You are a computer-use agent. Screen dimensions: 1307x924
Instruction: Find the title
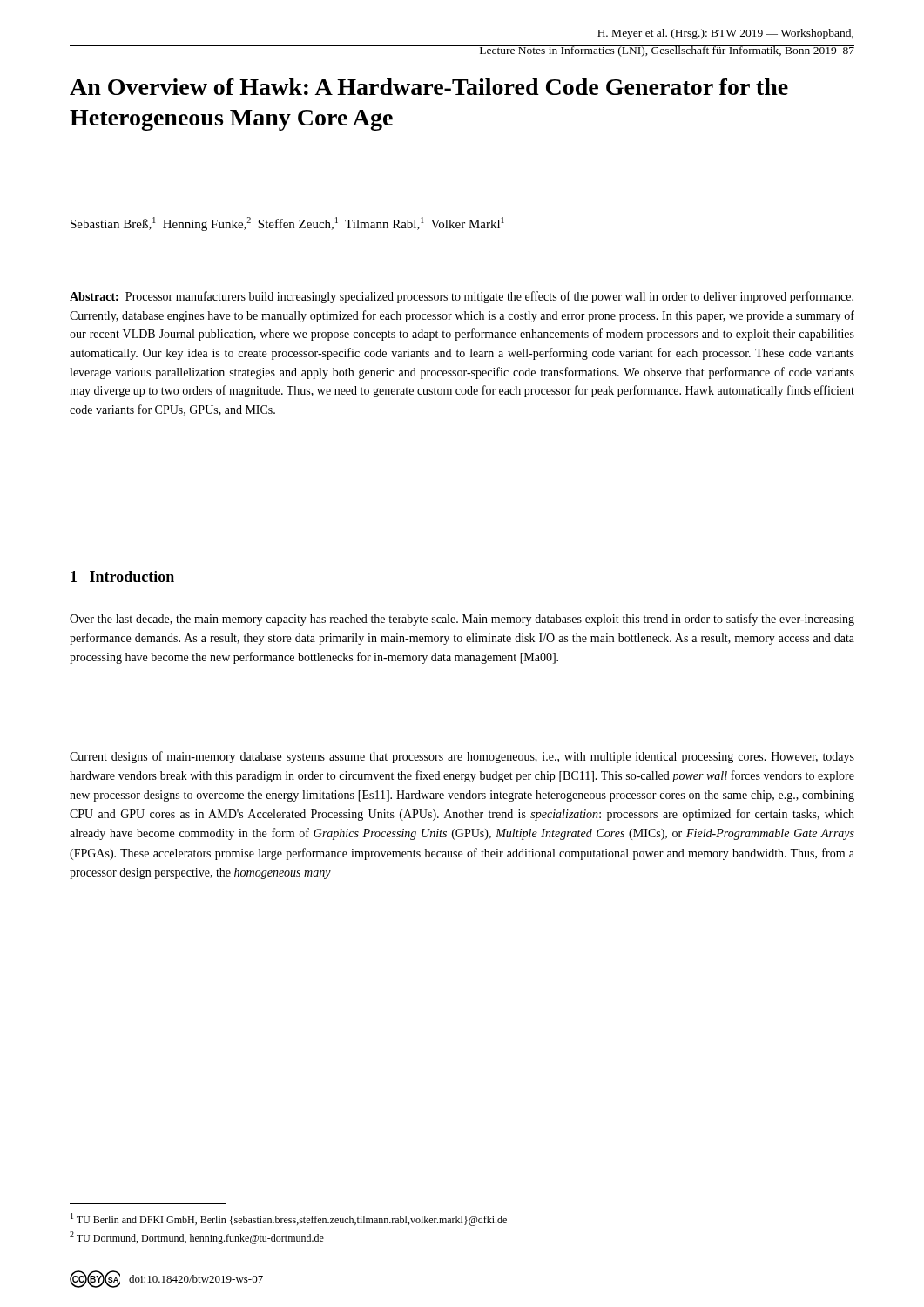pos(462,102)
